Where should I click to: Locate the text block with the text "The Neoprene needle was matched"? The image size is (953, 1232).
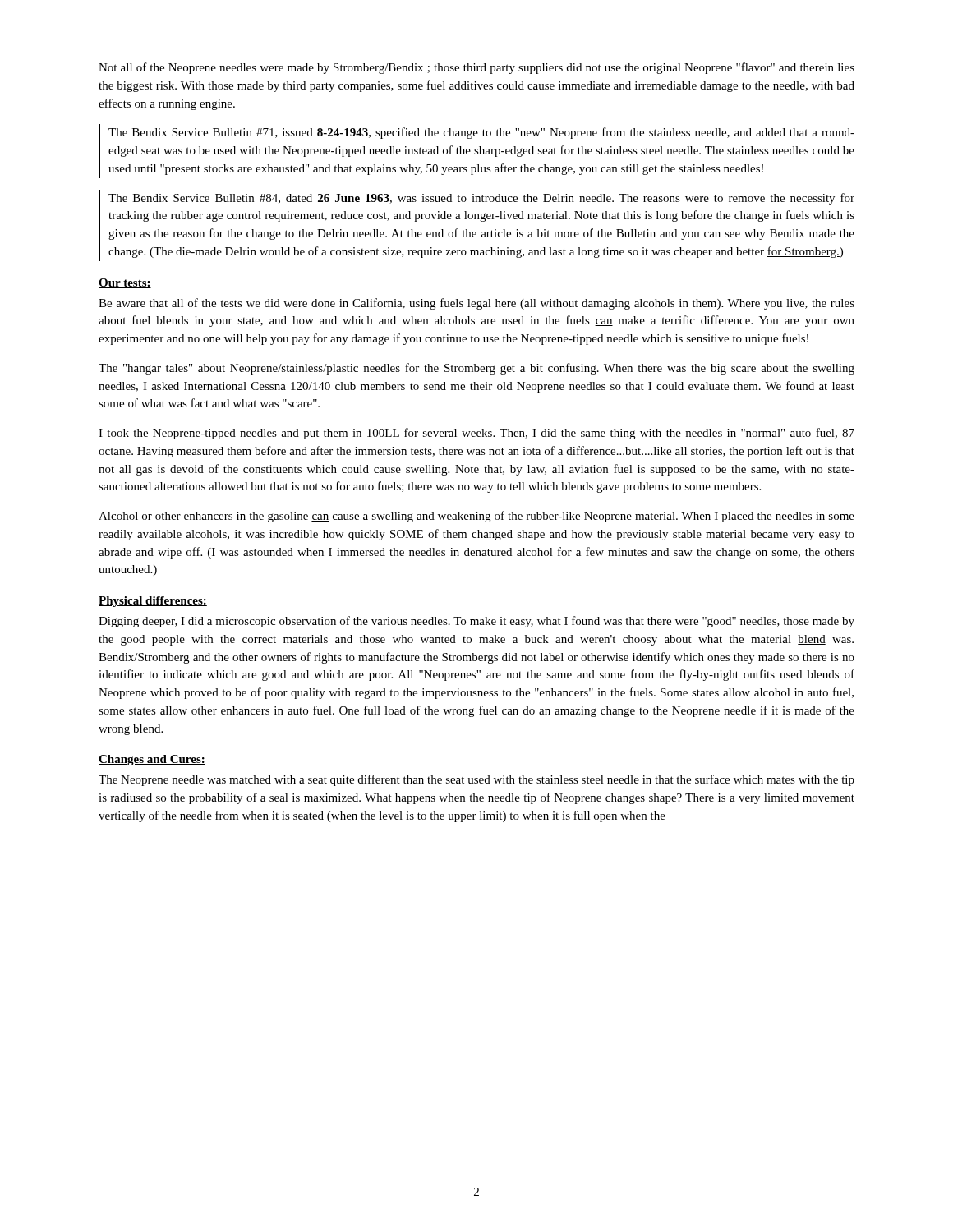tap(476, 798)
